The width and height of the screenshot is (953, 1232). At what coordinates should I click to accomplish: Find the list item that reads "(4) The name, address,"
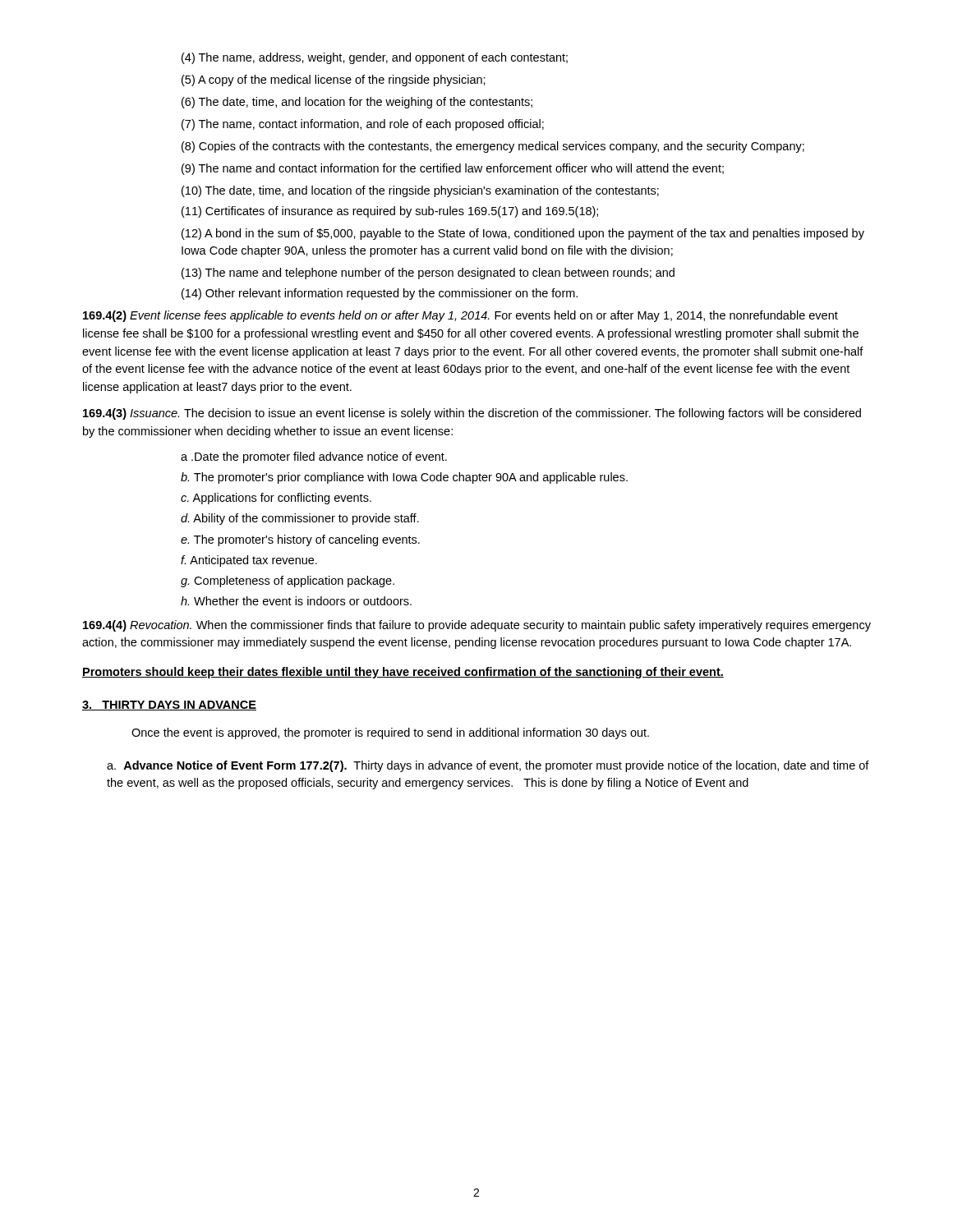526,58
